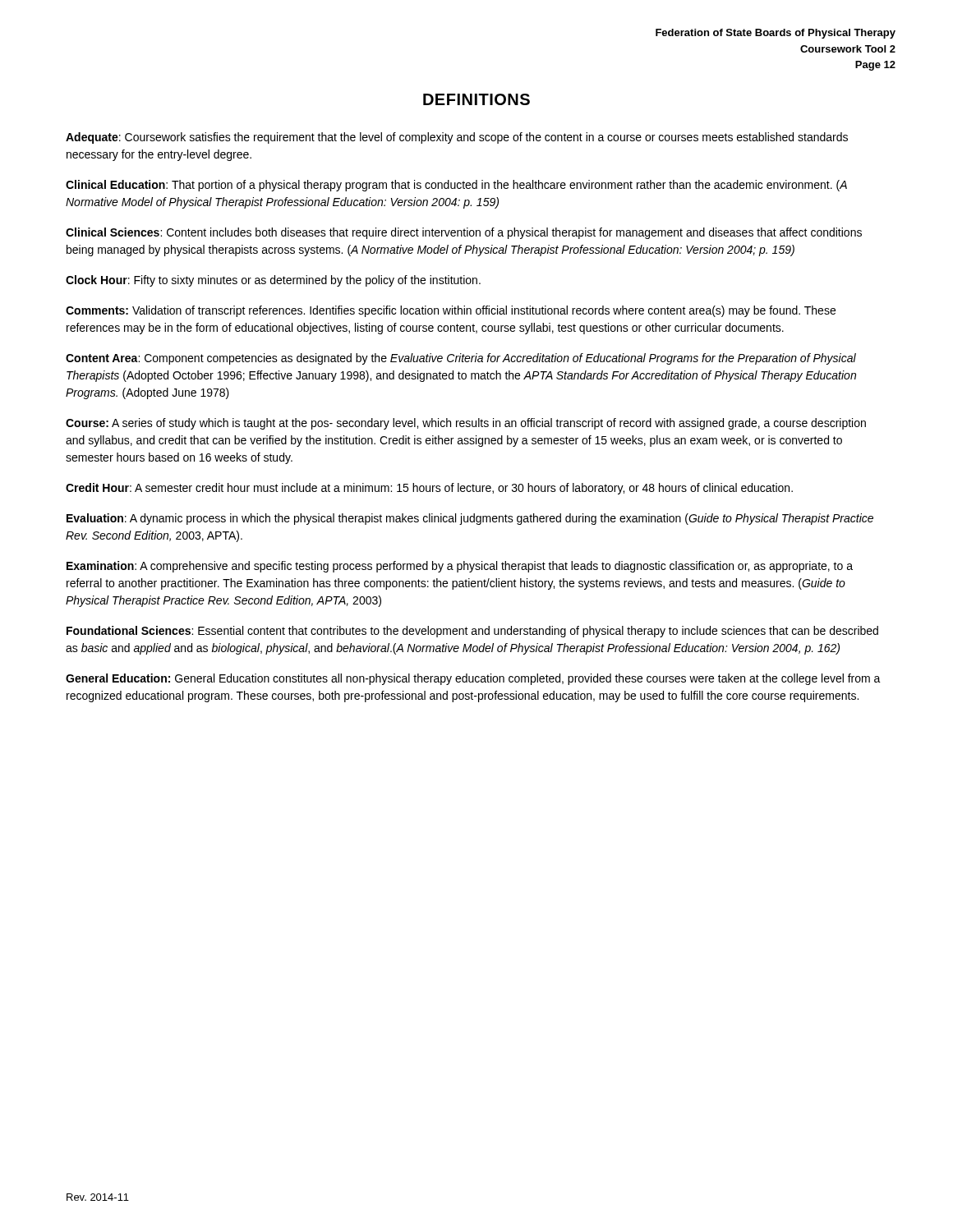This screenshot has width=953, height=1232.
Task: Click on the element starting "Clock Hour: Fifty"
Action: tap(476, 281)
